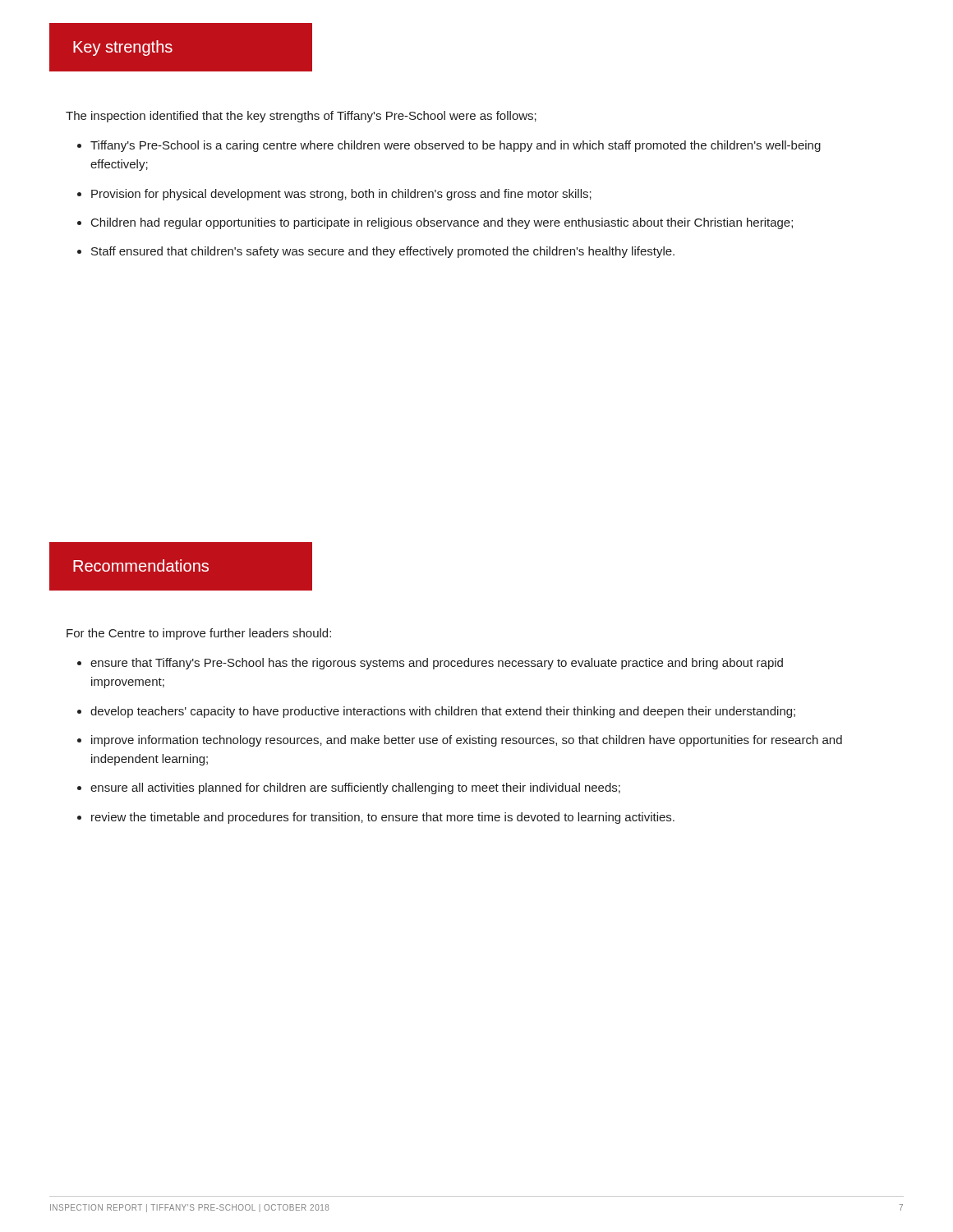Point to the text block starting "review the timetable and"

click(x=383, y=816)
